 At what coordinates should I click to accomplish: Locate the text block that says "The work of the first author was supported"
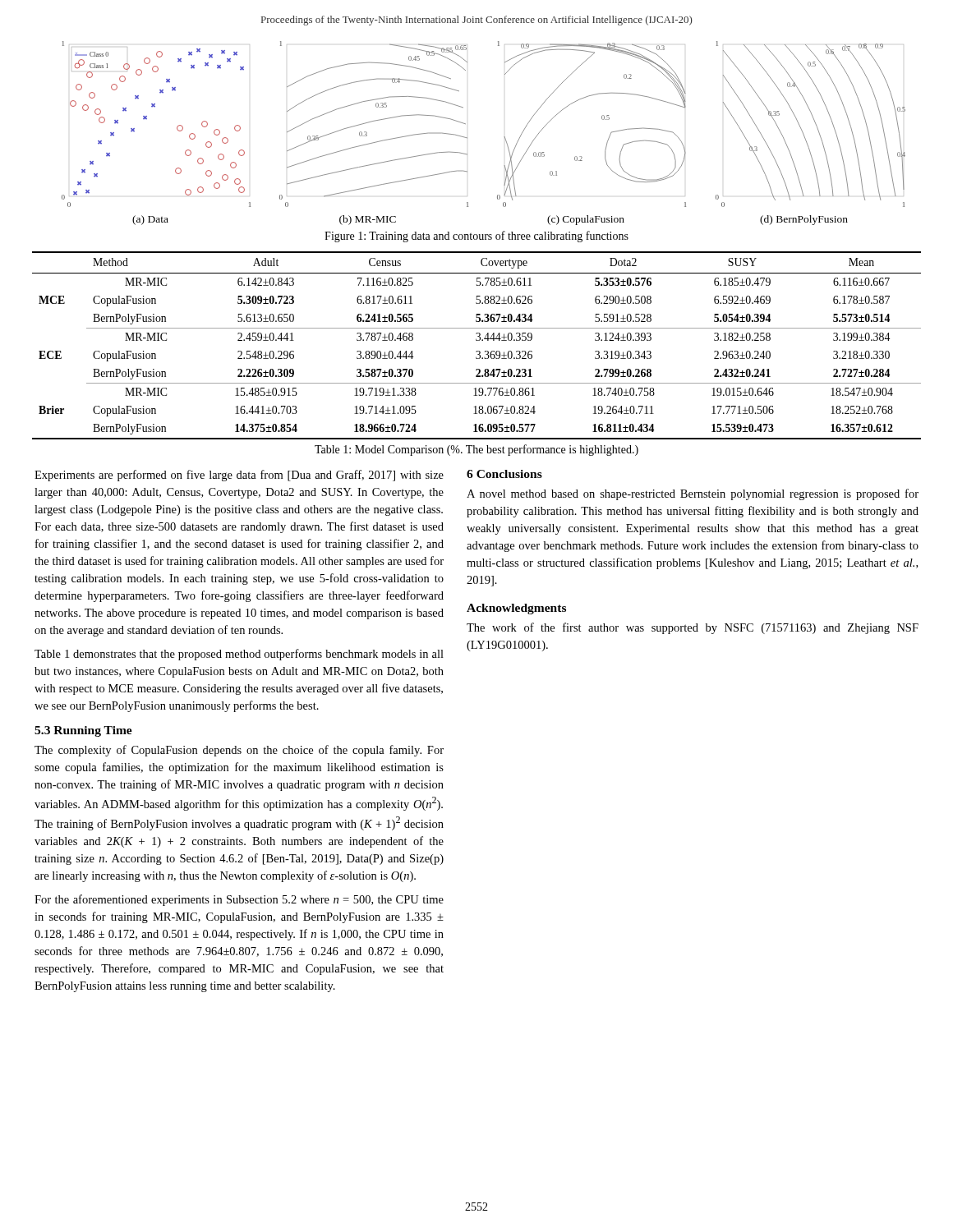[693, 637]
